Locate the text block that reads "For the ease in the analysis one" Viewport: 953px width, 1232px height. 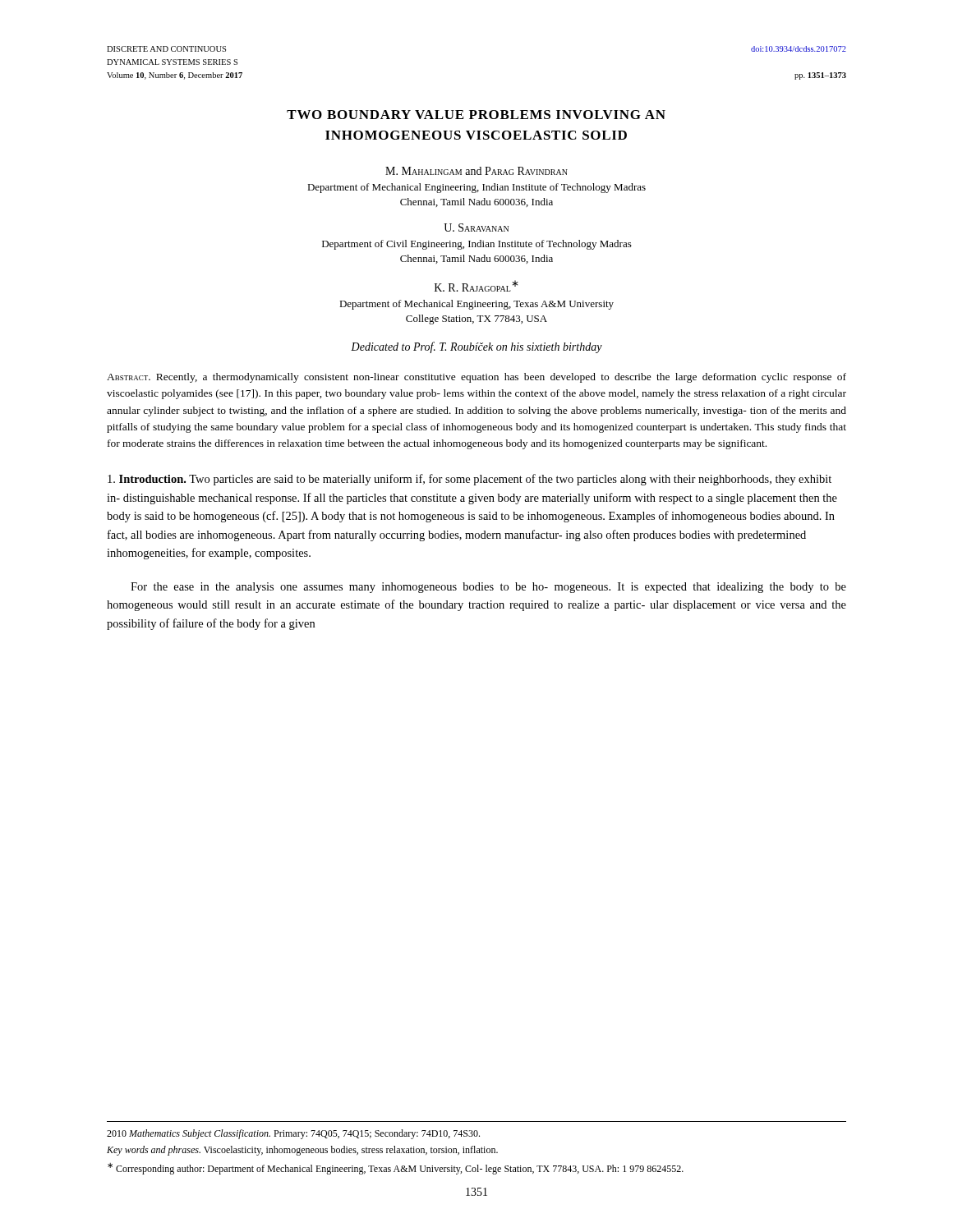pos(476,605)
